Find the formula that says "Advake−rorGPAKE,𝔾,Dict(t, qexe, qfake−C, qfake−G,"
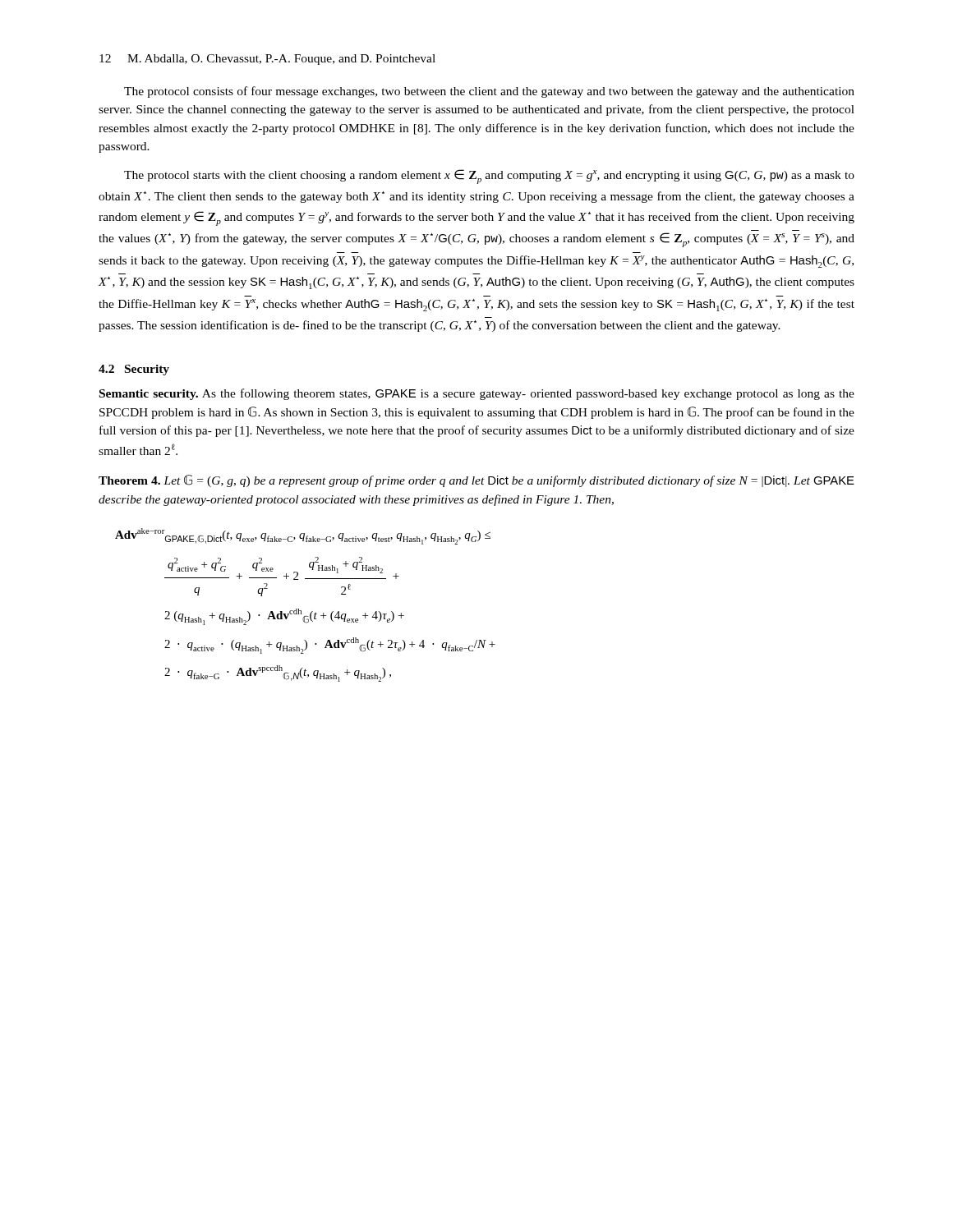Screen dimensions: 1232x953 303,536
